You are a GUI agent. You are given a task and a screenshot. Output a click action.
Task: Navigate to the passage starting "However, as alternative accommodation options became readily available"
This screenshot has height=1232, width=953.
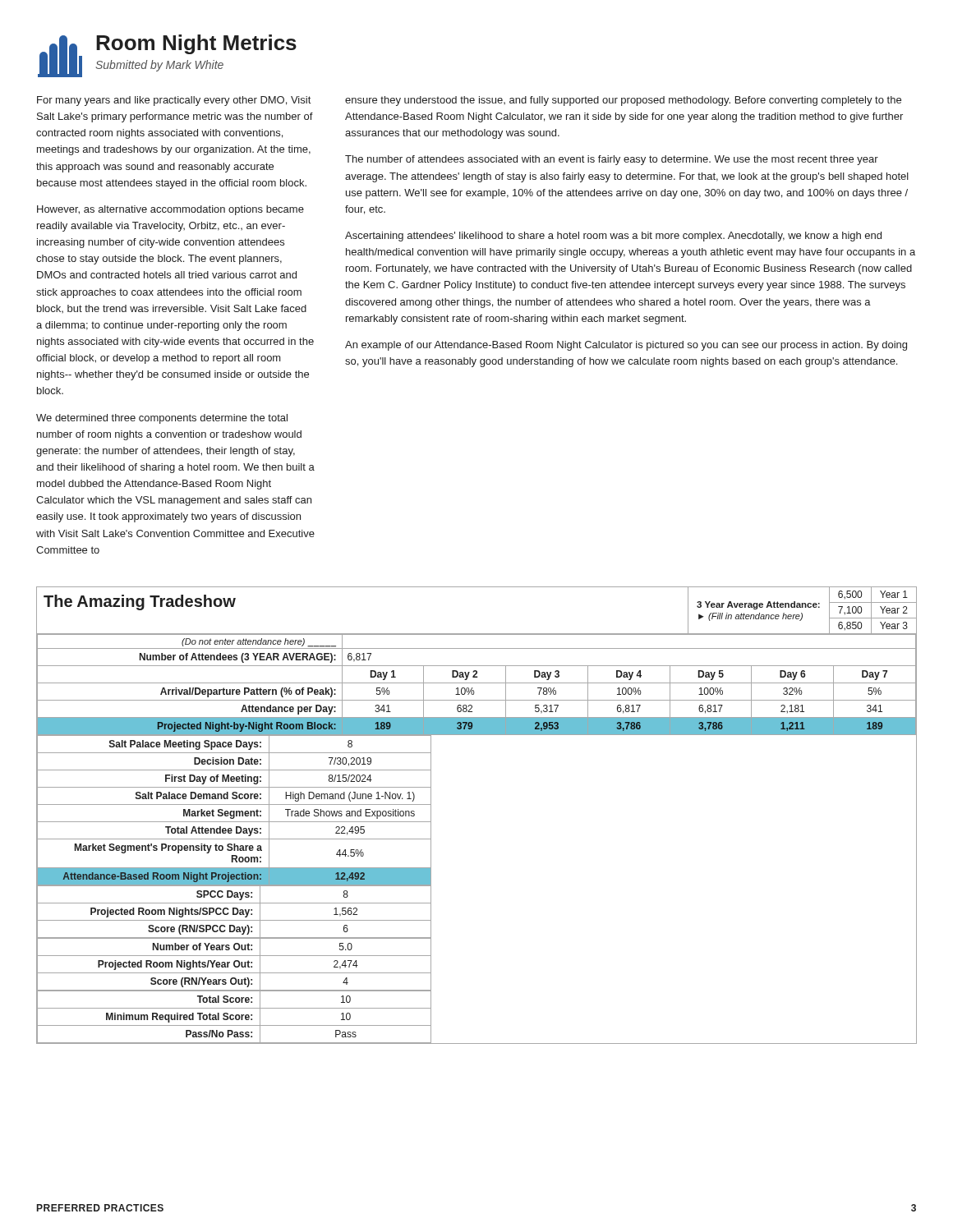point(175,300)
